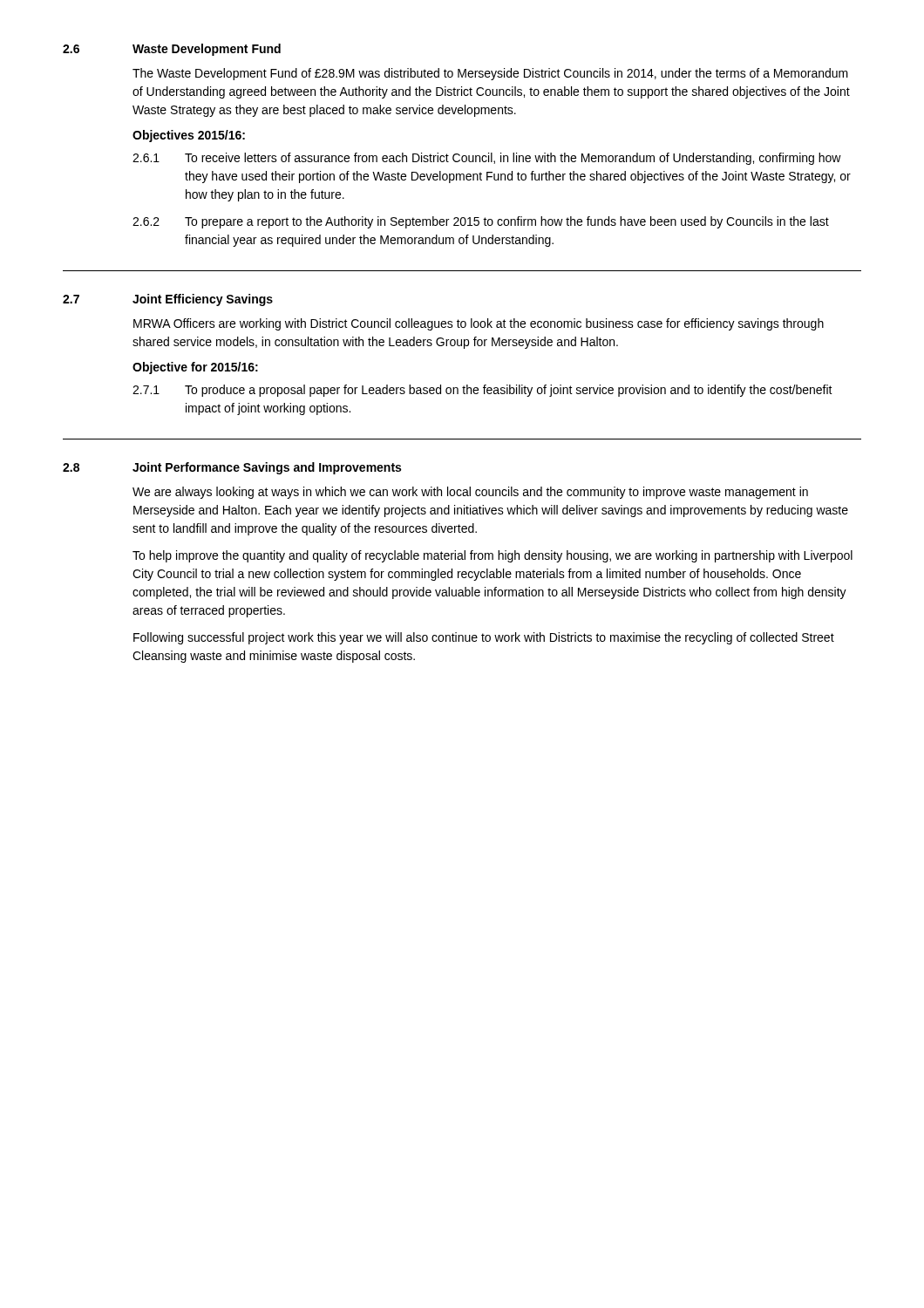Viewport: 924px width, 1308px height.
Task: Locate the text block containing "The Waste Development Fund of £28.9M was distributed"
Action: click(x=491, y=92)
